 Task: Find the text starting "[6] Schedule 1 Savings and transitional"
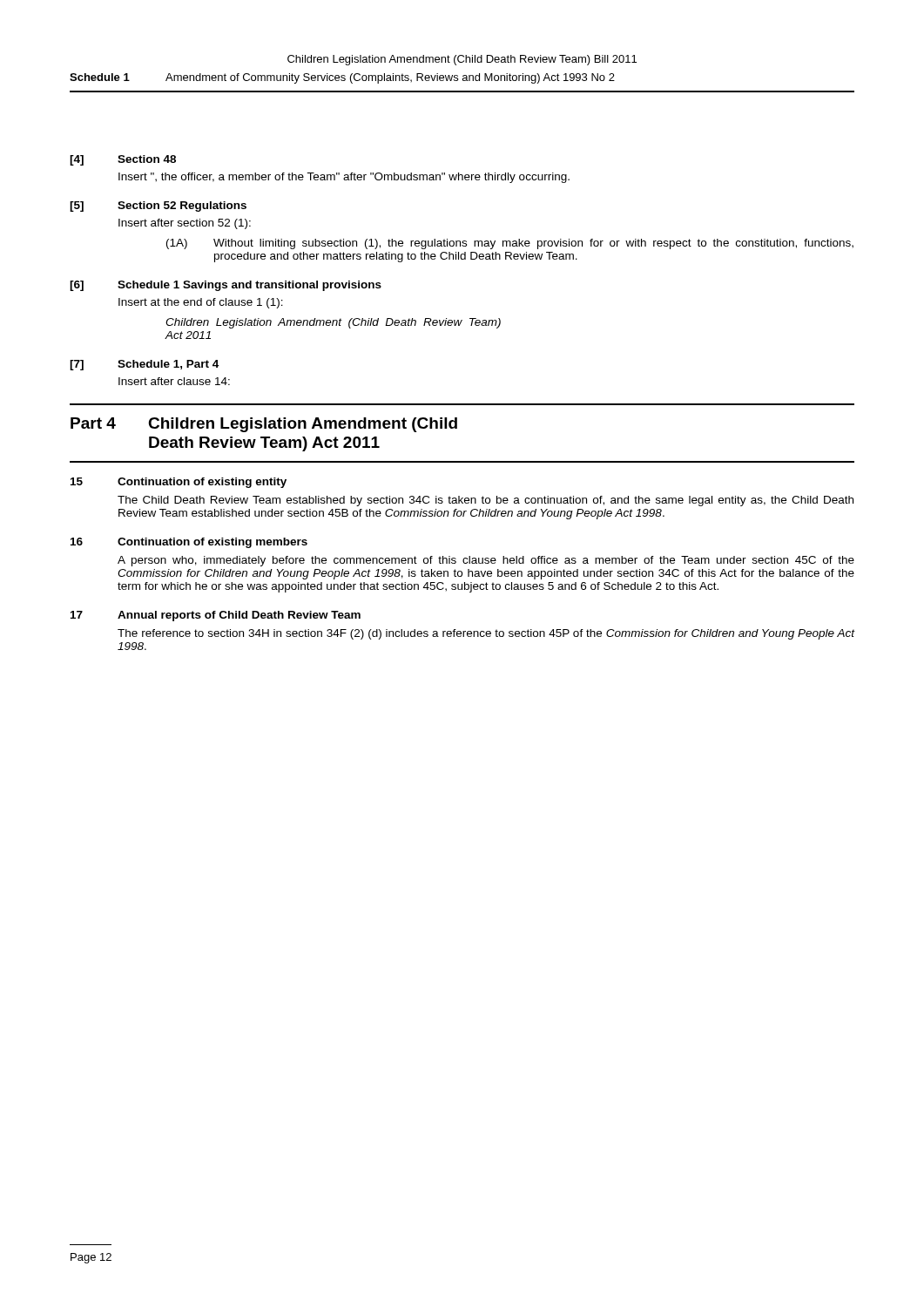tap(226, 285)
